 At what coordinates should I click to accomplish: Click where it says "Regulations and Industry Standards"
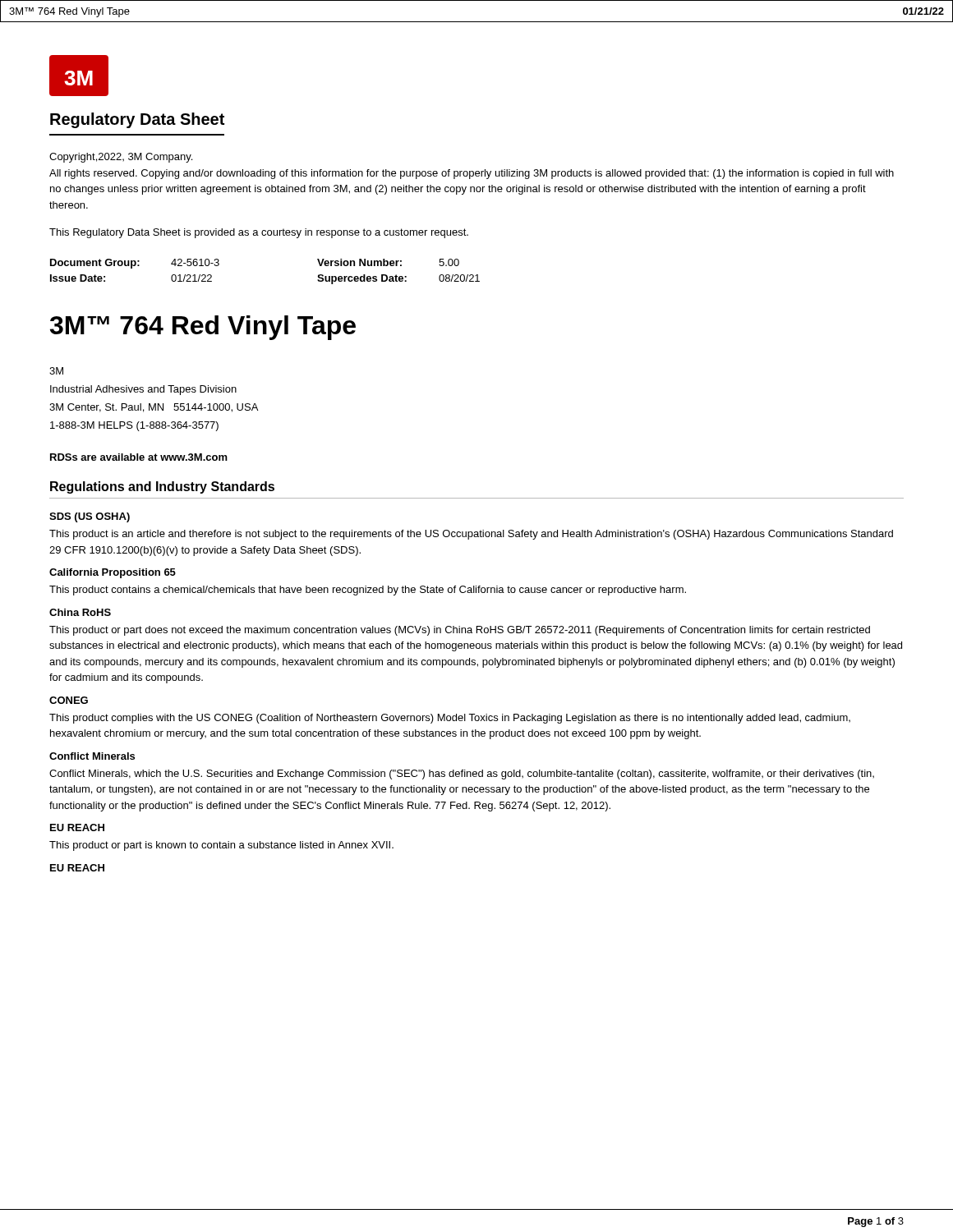point(162,487)
